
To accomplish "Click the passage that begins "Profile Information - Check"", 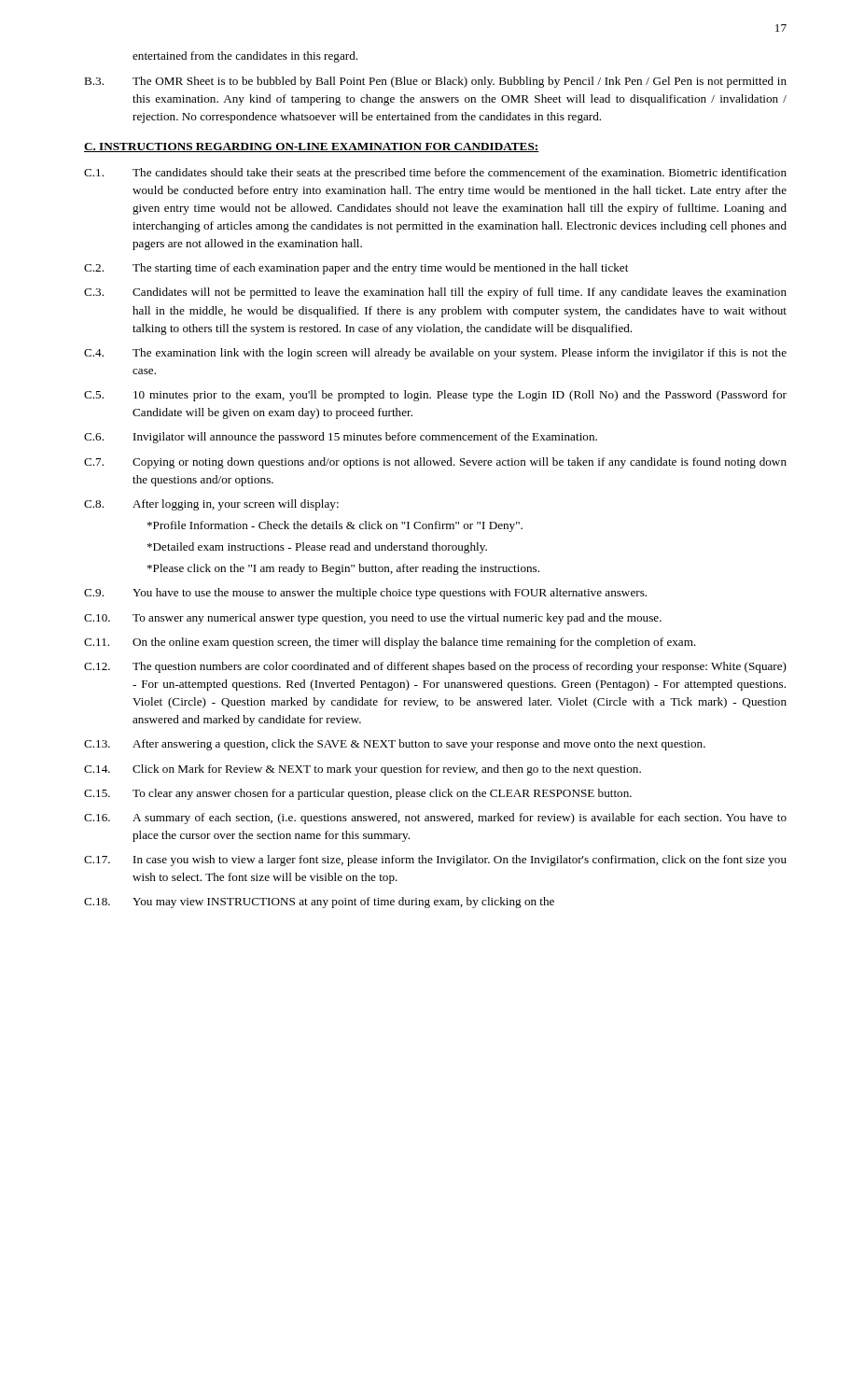I will (335, 525).
